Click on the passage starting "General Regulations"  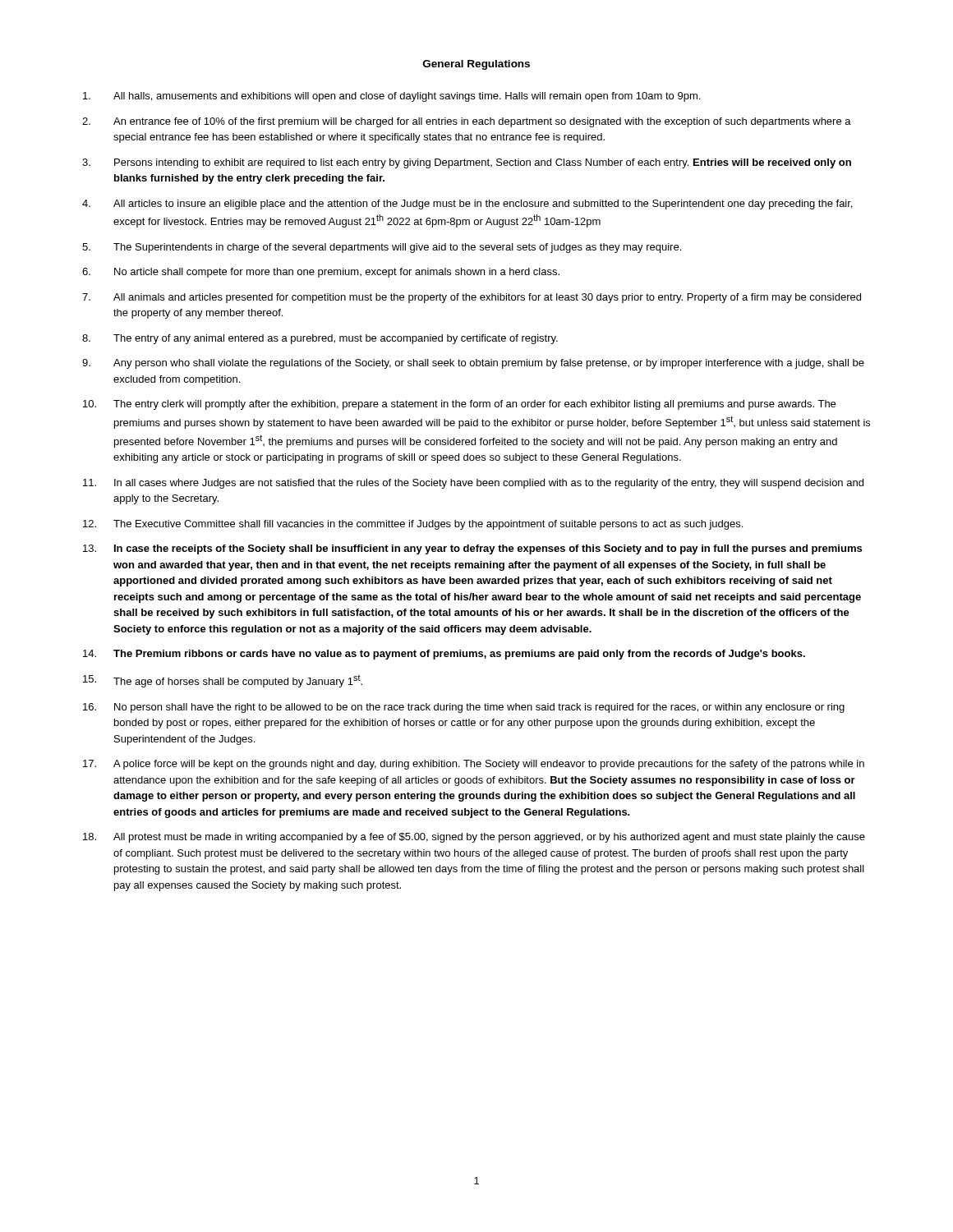click(476, 64)
